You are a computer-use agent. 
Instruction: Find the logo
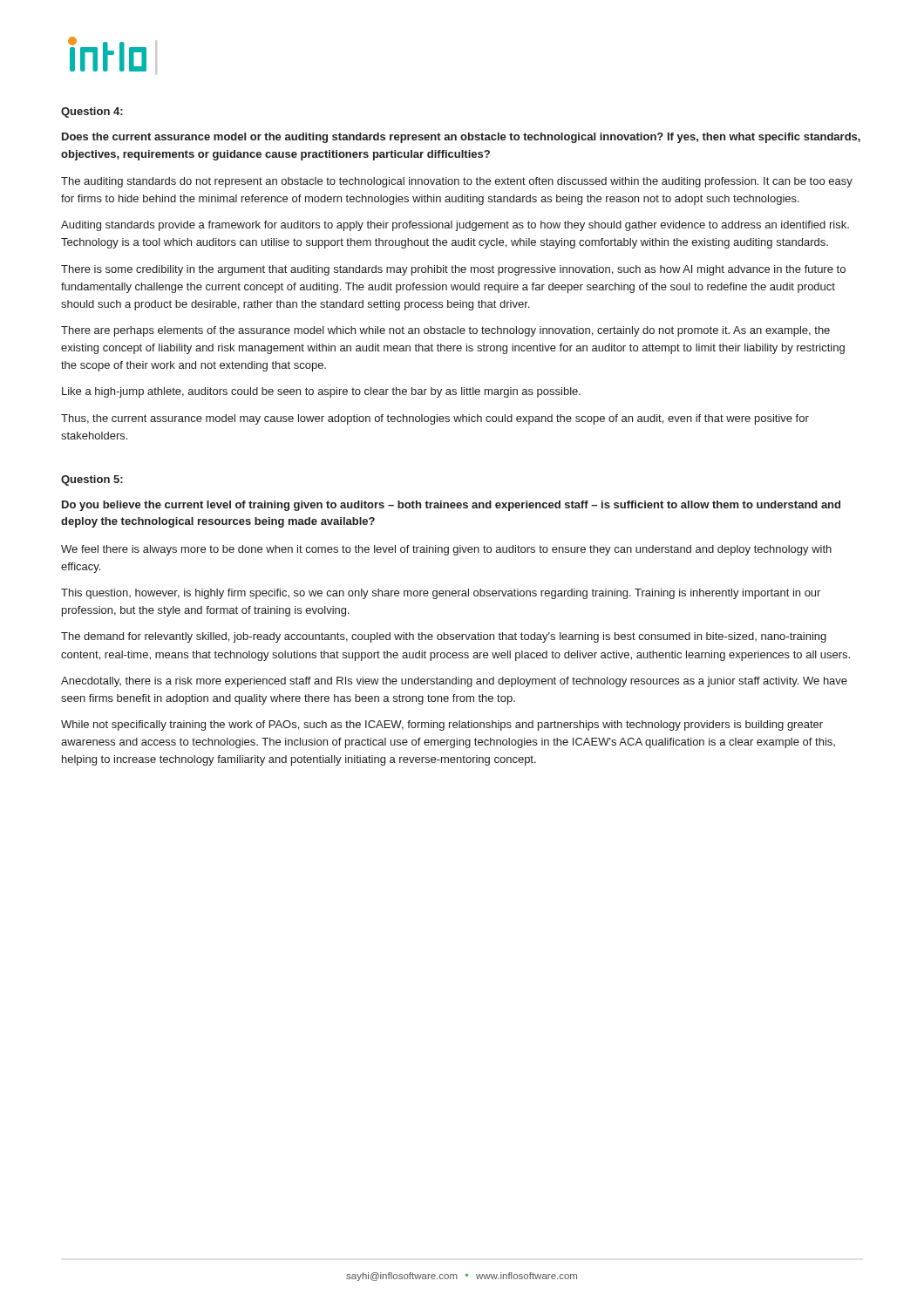pos(118,59)
